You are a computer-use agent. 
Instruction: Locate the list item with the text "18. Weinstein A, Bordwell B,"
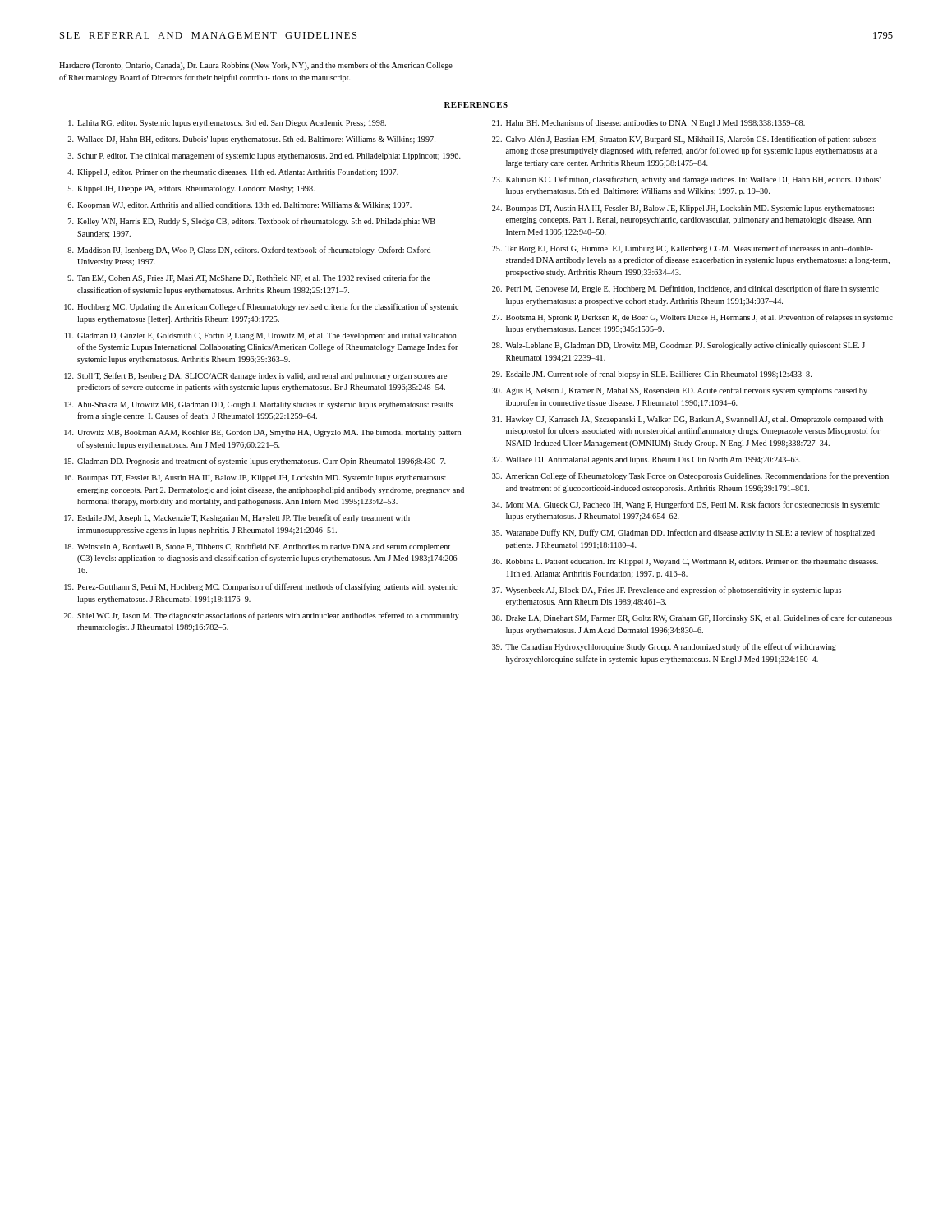[262, 559]
